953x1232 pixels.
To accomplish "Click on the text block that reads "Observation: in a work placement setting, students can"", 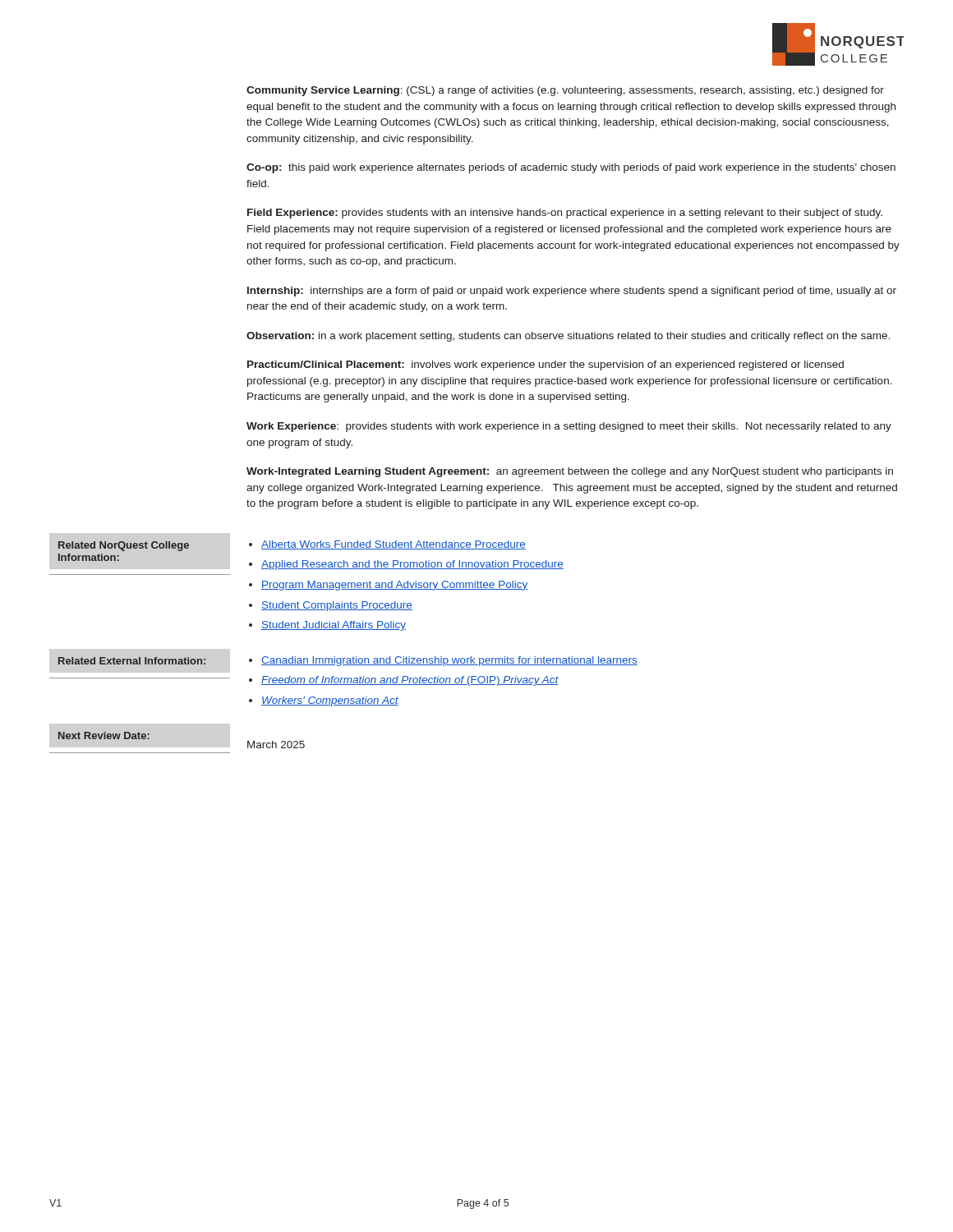I will tap(569, 335).
